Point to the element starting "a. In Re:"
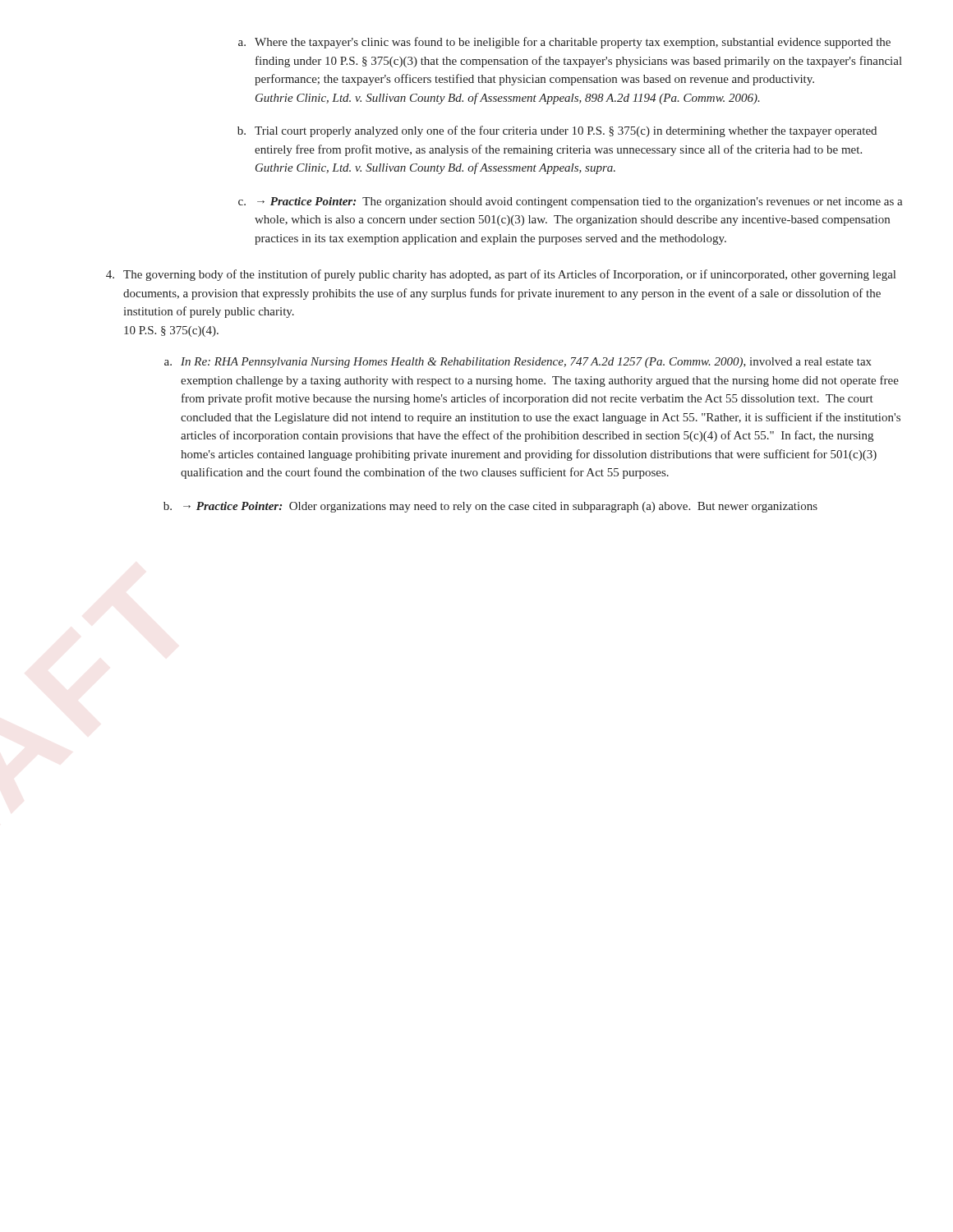The height and width of the screenshot is (1232, 953). [513, 417]
